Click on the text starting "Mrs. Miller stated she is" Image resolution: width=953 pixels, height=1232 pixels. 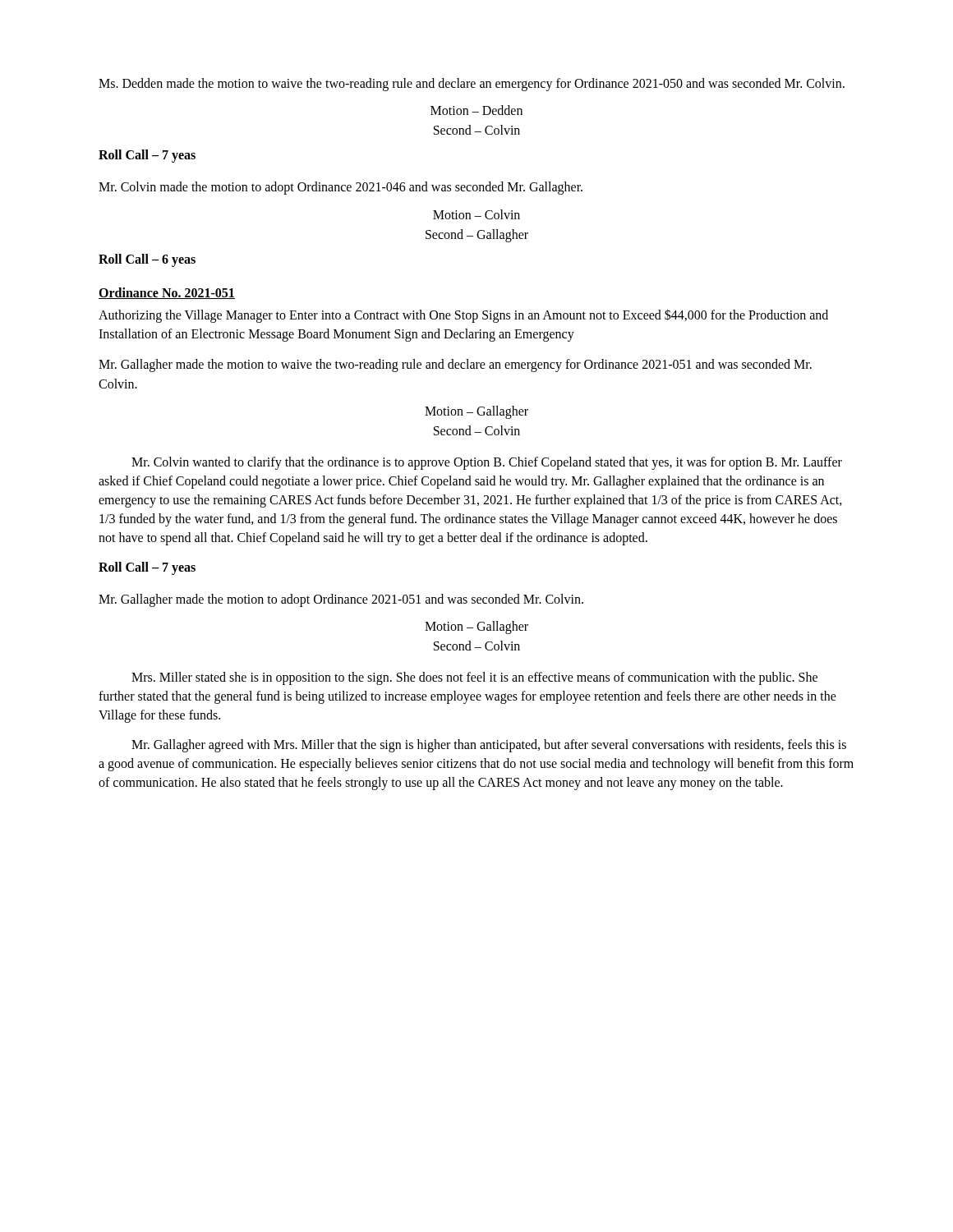tap(476, 696)
